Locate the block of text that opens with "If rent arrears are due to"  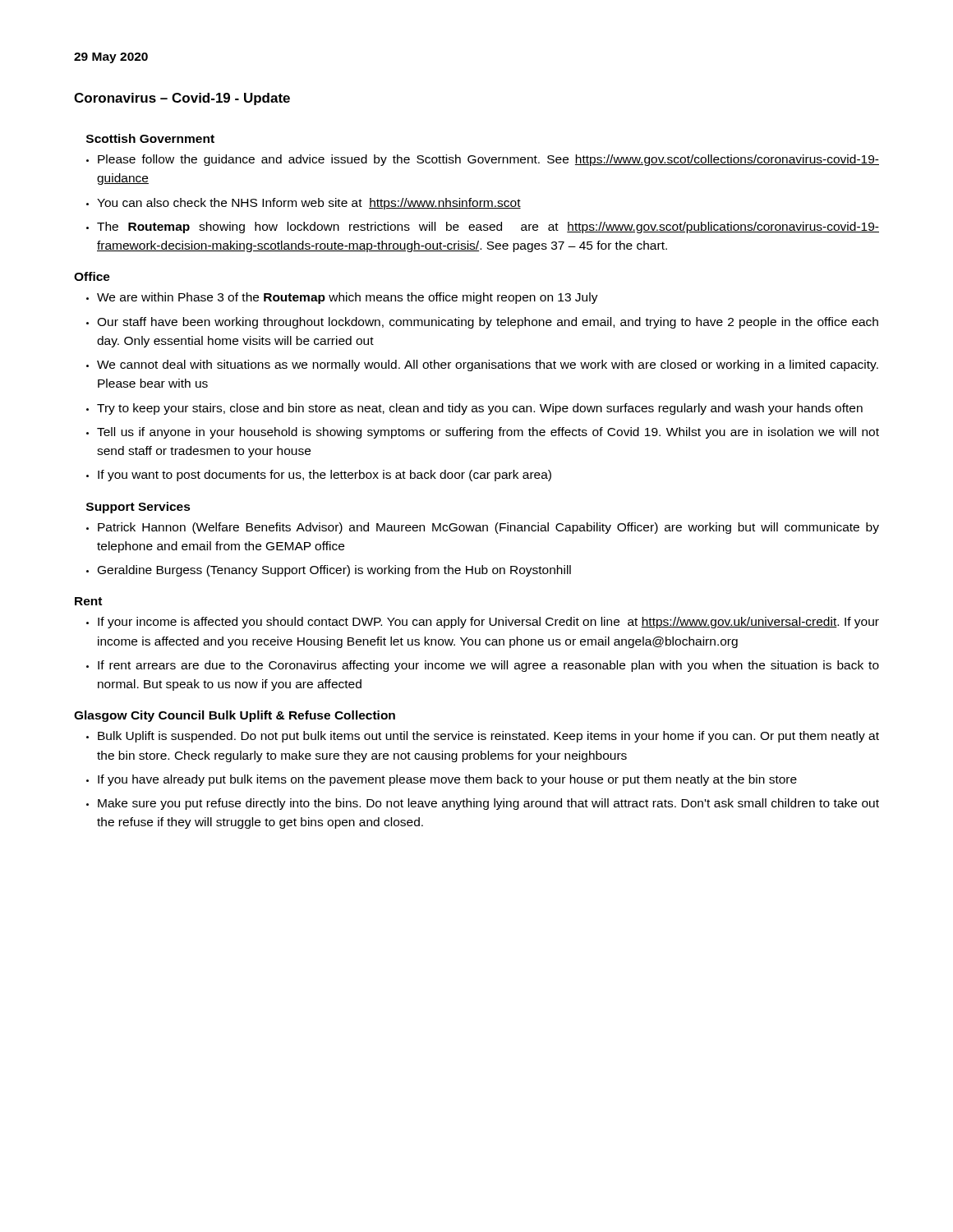point(488,674)
